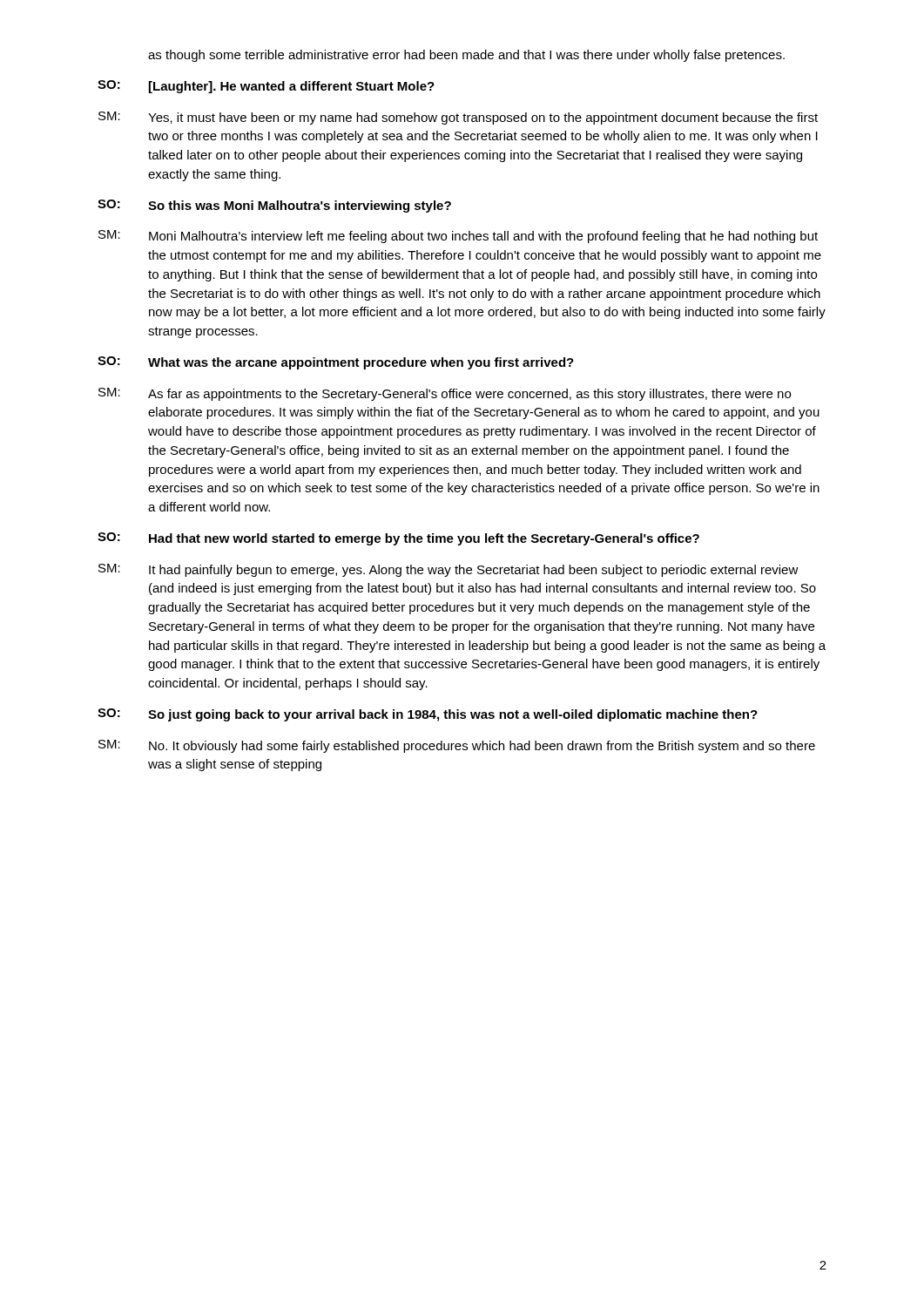Select the text block with the text "SM: It had painfully begun to"

coord(462,626)
